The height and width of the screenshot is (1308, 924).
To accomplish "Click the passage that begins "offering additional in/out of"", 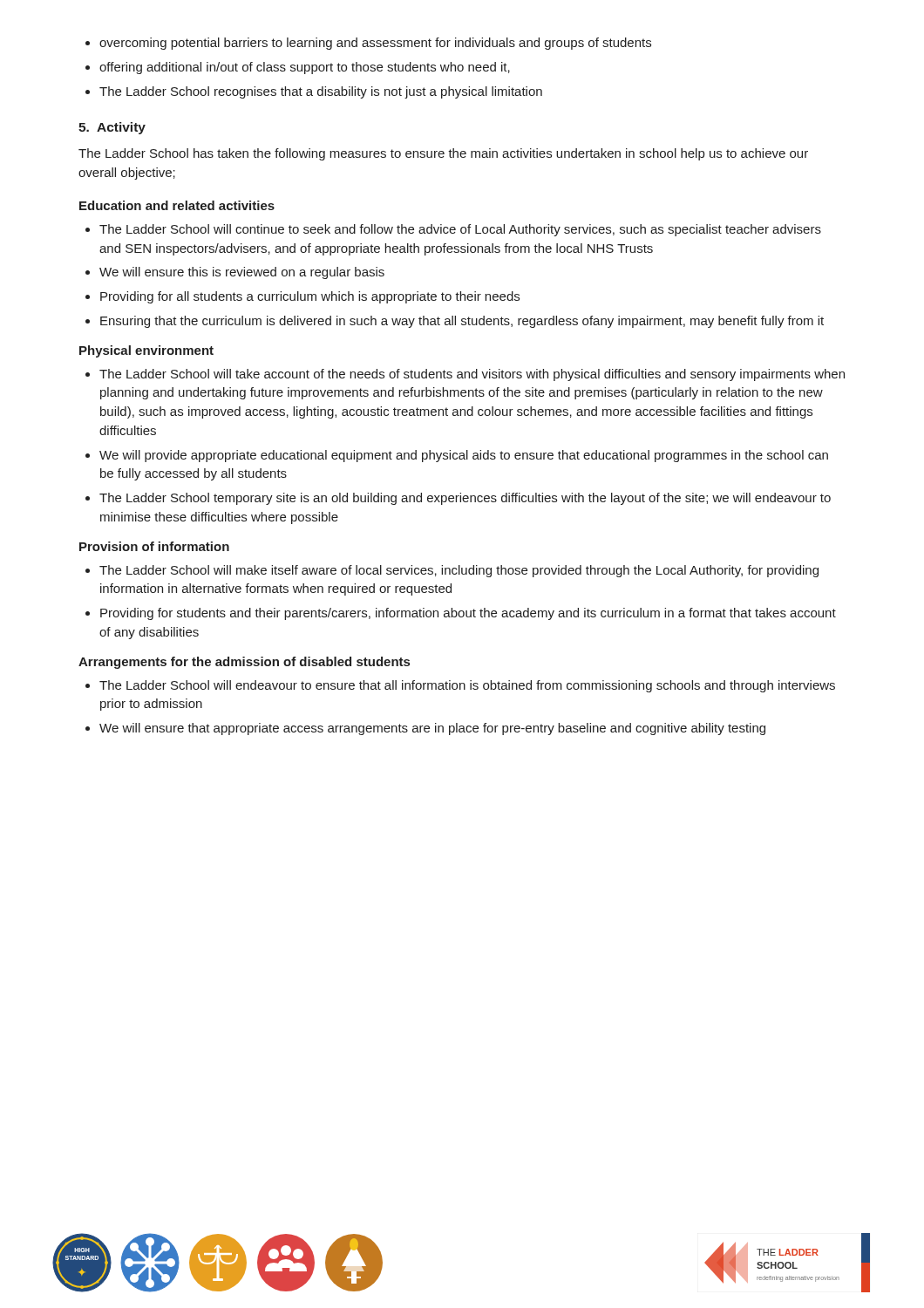I will (x=462, y=67).
